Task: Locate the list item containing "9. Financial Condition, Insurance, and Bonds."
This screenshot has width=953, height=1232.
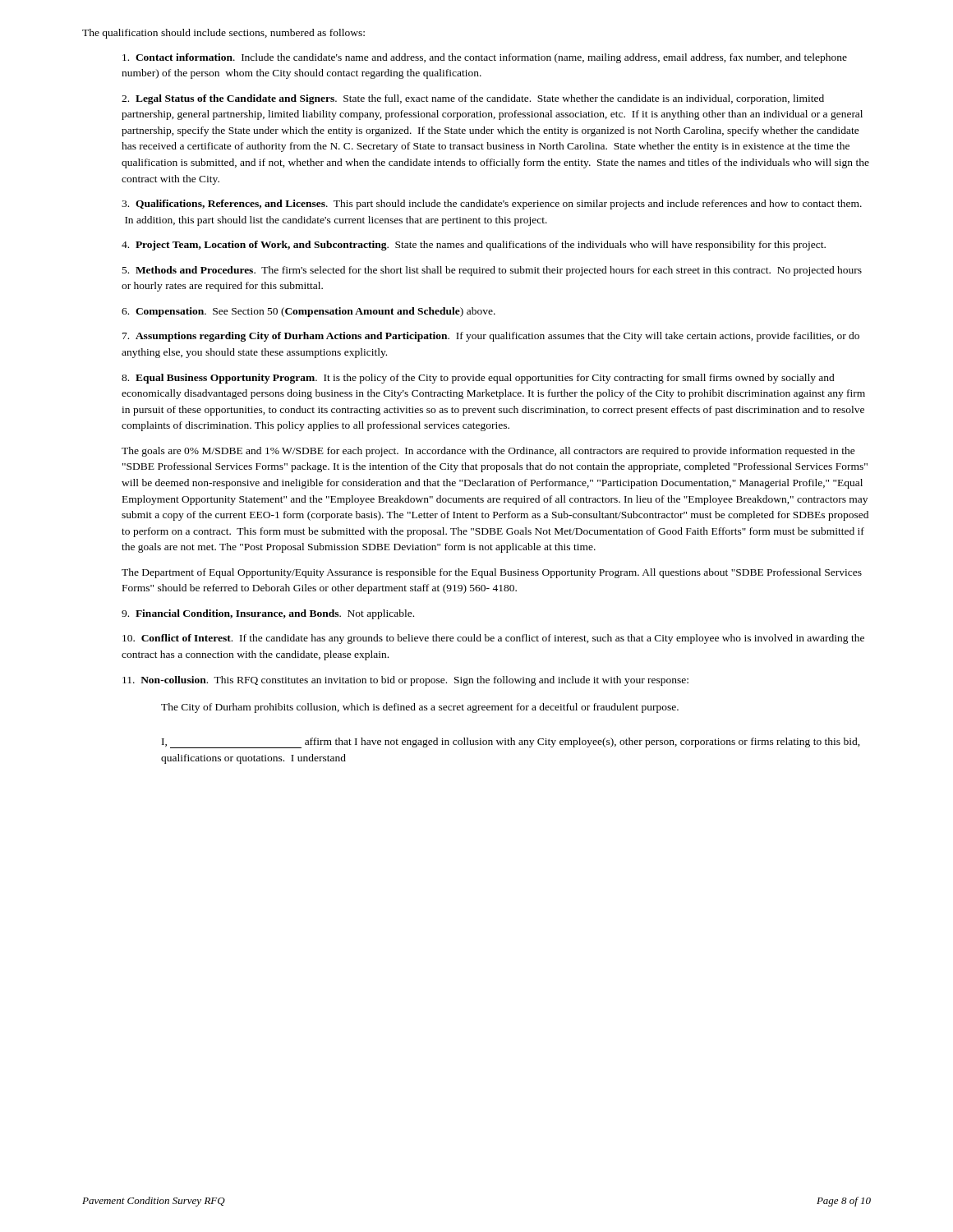Action: point(268,614)
